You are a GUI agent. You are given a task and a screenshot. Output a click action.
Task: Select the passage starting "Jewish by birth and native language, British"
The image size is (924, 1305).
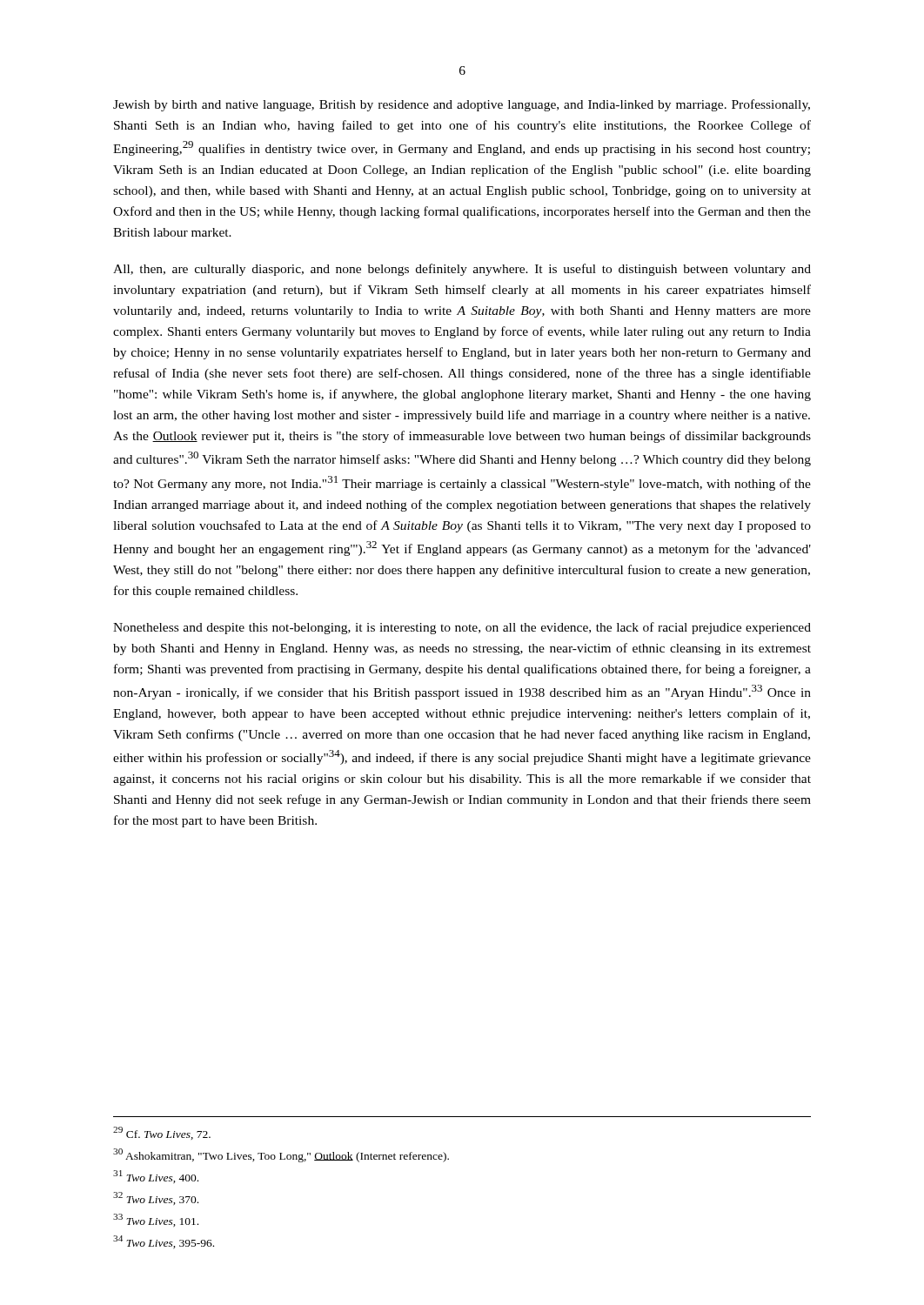(x=462, y=168)
